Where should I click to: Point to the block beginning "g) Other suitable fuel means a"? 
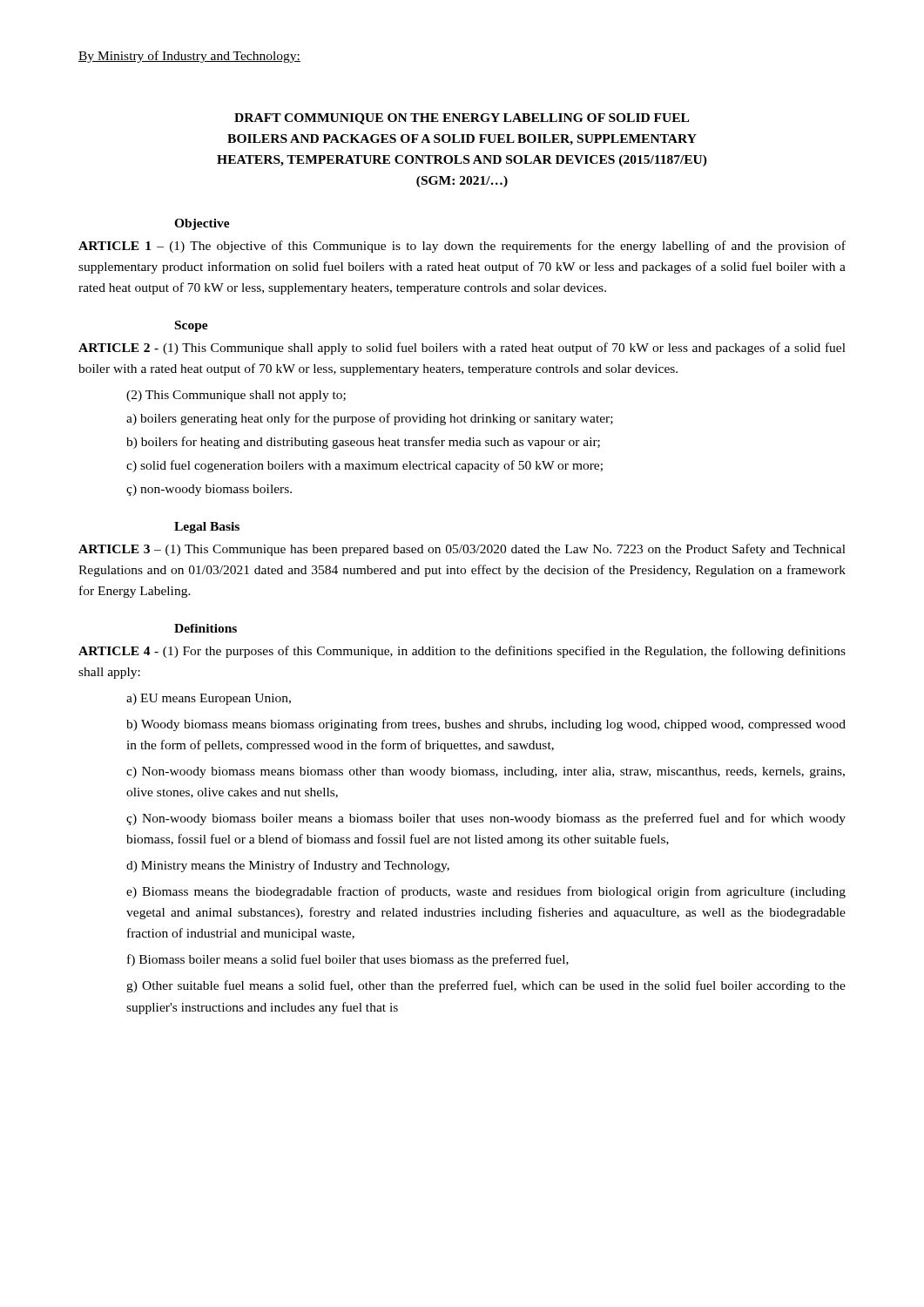486,996
